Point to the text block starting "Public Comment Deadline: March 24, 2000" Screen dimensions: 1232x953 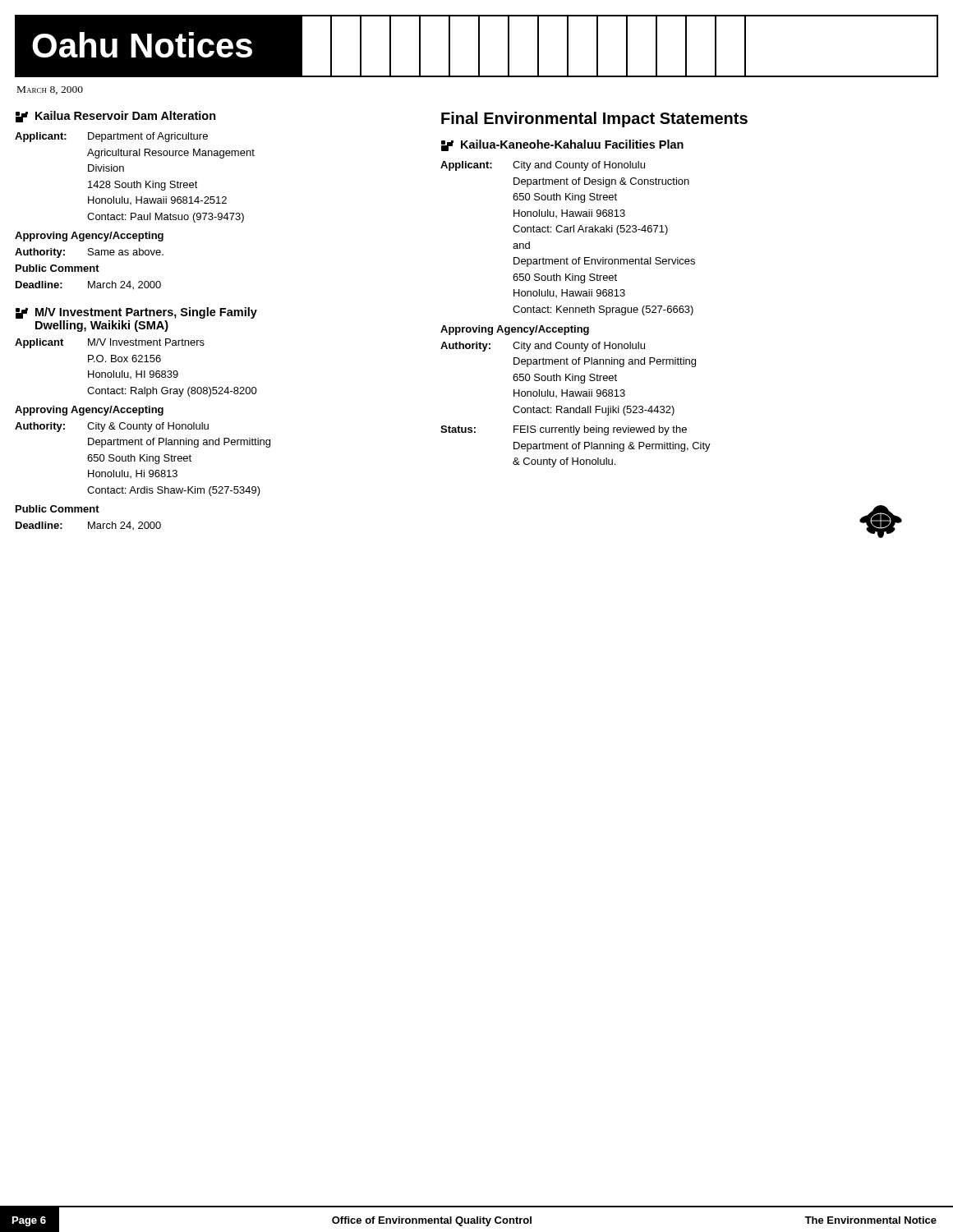tap(58, 509)
